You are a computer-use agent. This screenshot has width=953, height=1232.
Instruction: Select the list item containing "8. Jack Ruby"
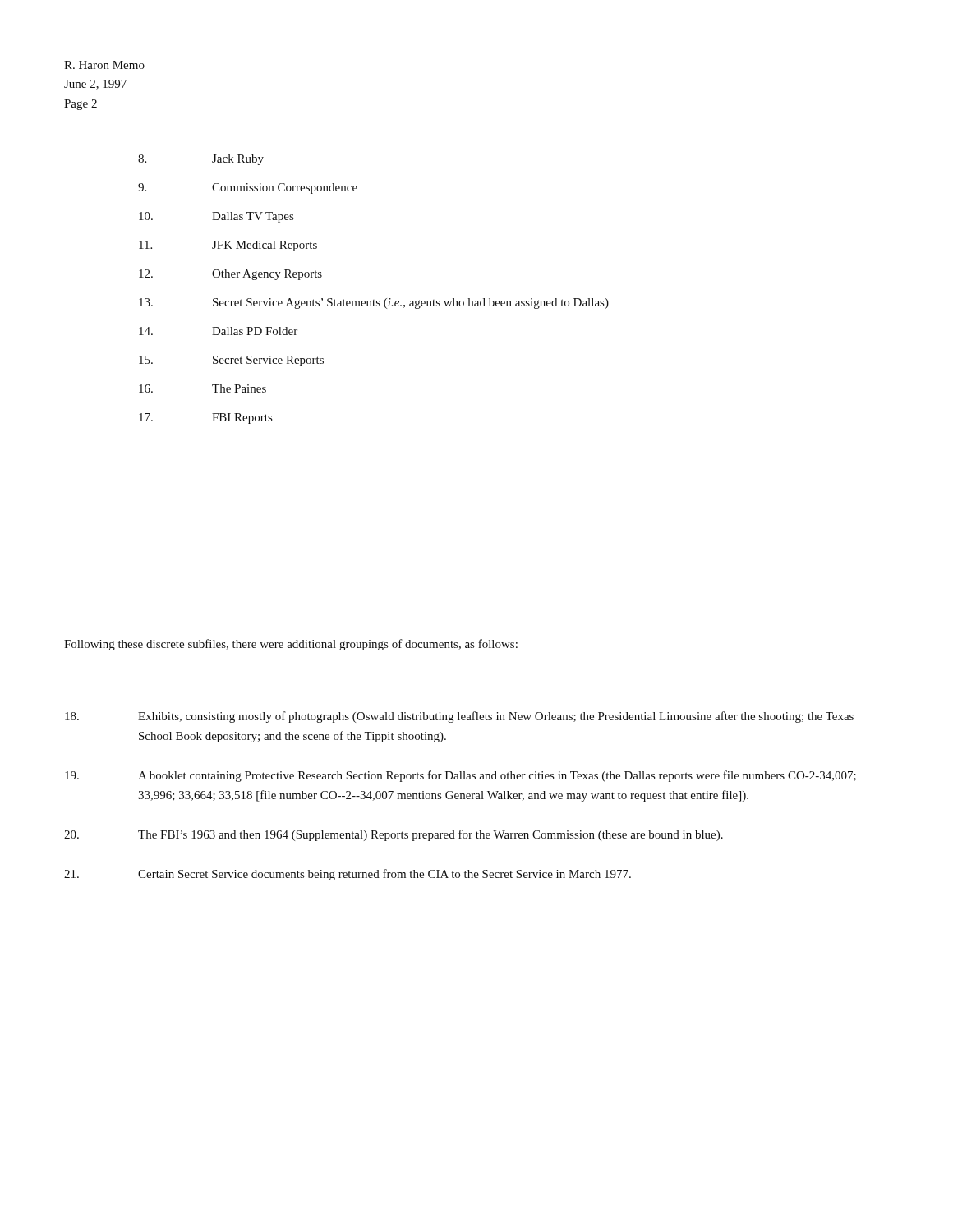[x=140, y=159]
